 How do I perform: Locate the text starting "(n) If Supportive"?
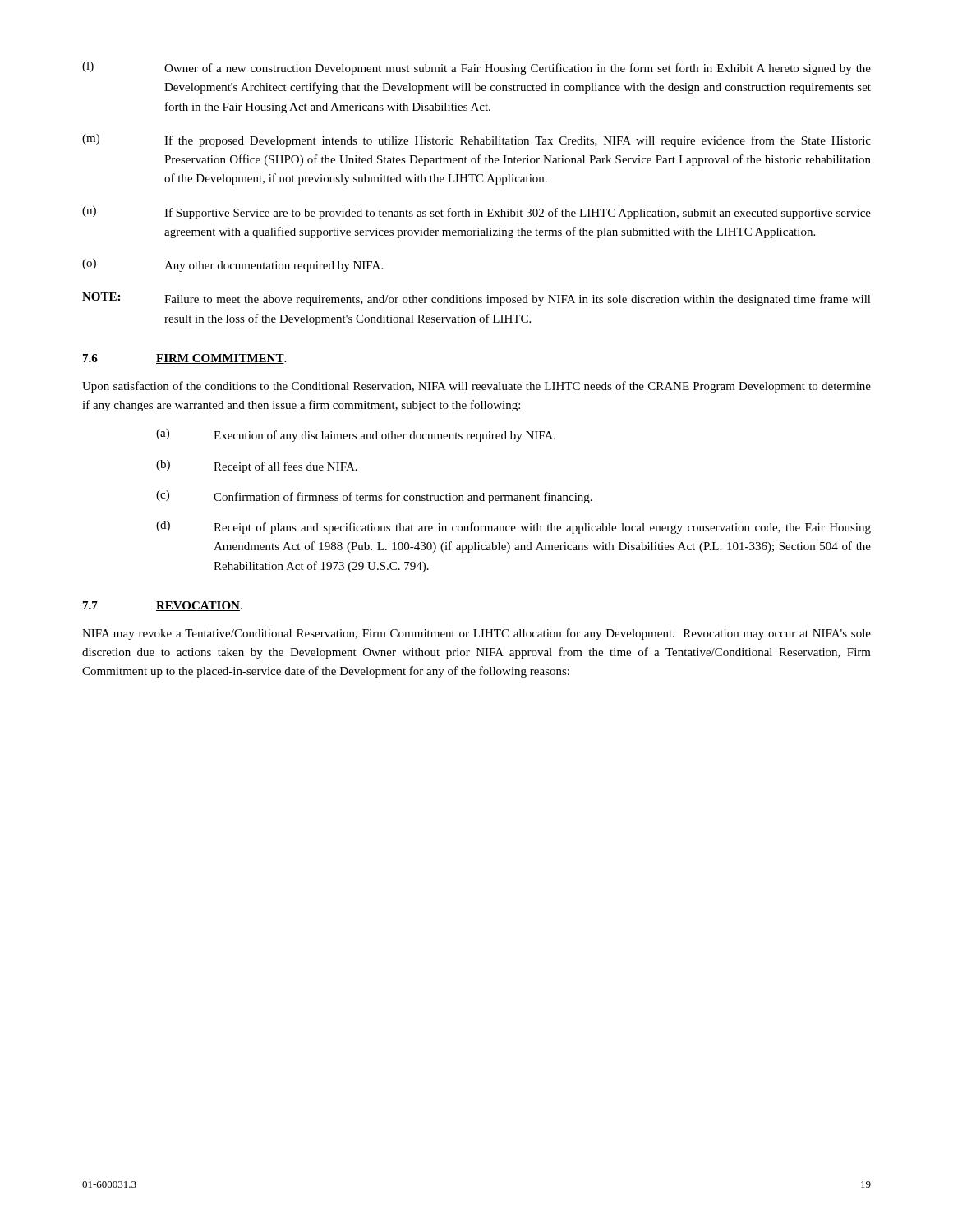coord(476,222)
